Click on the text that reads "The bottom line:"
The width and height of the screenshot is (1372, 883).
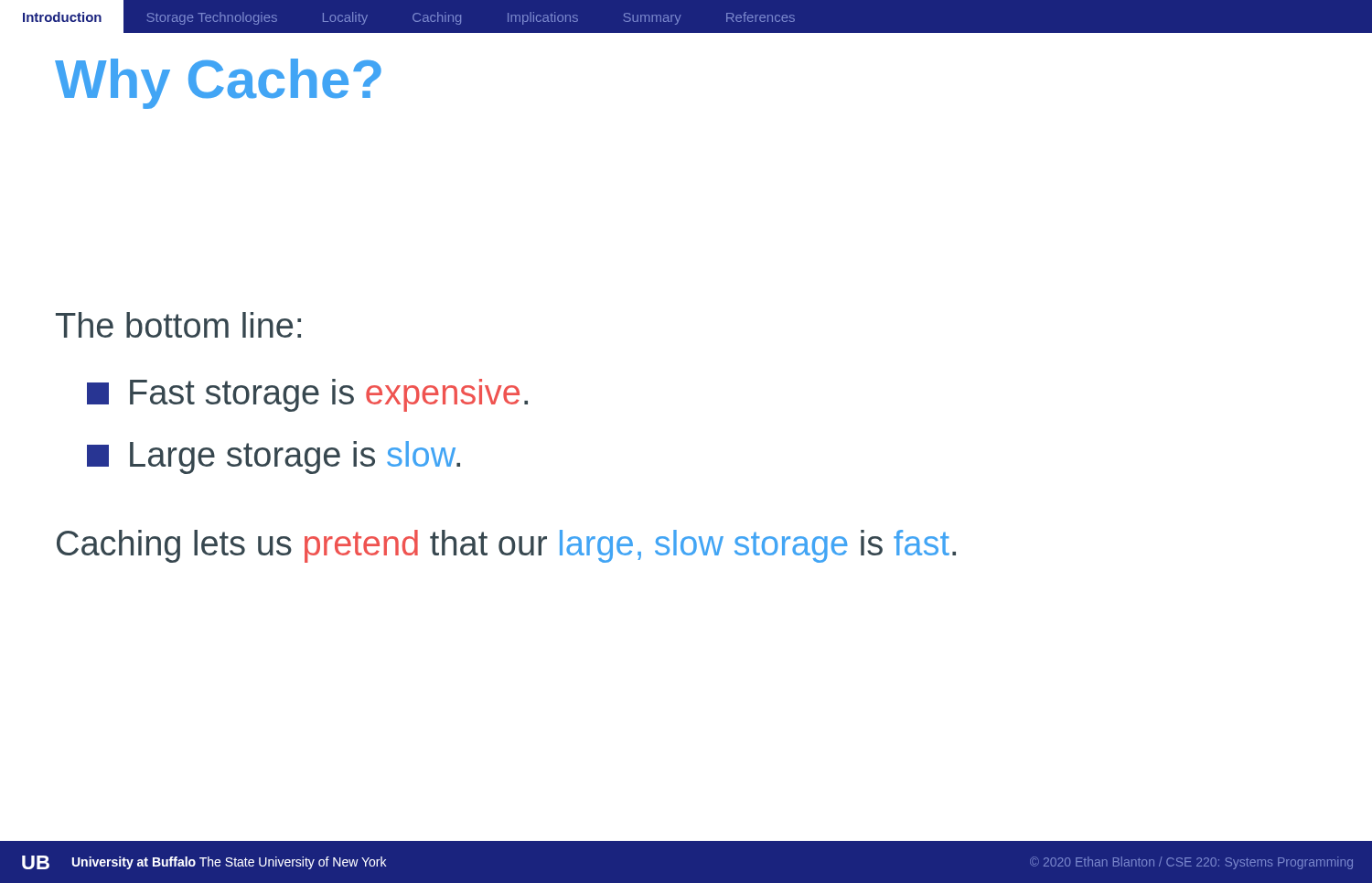[180, 326]
